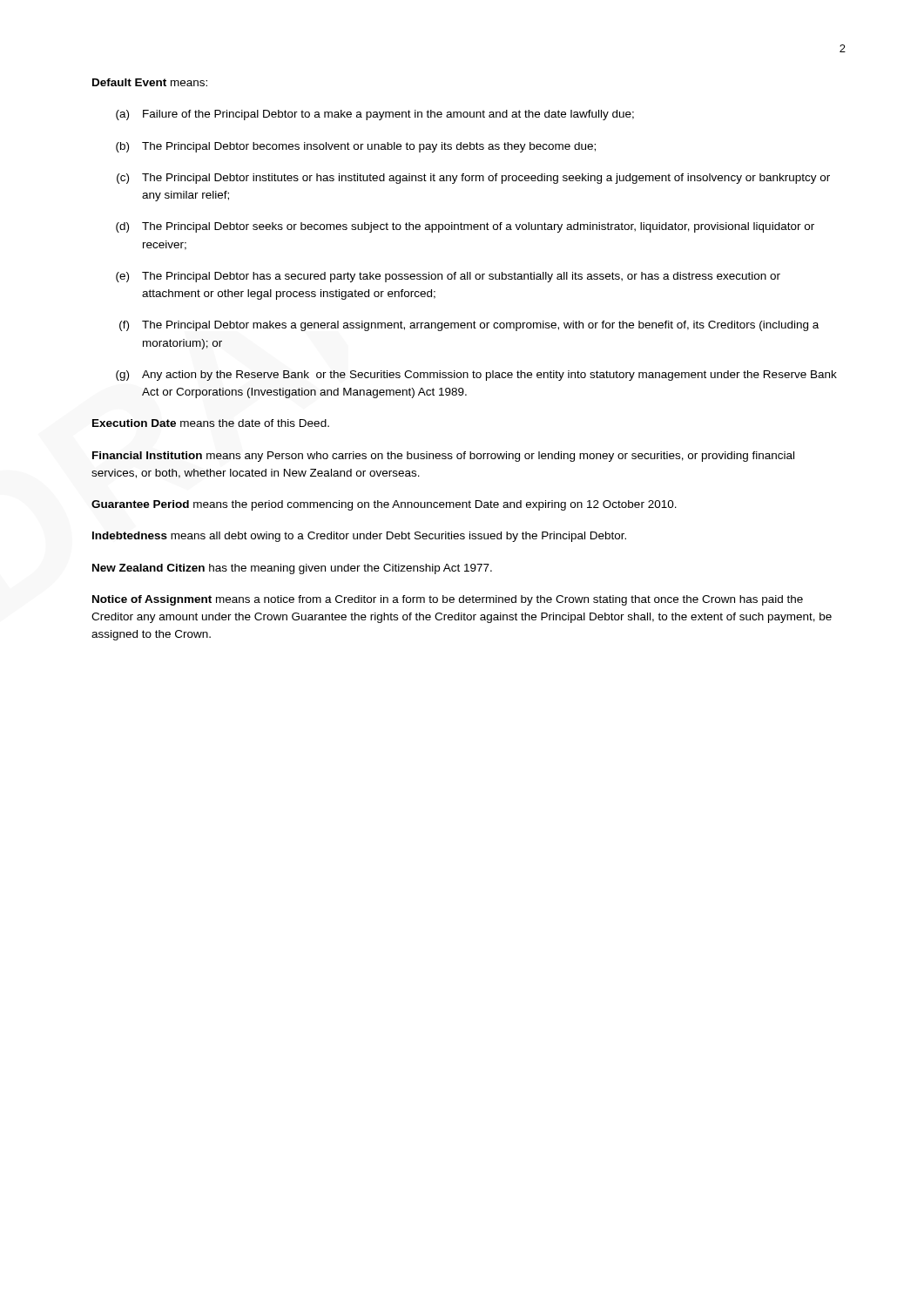This screenshot has width=924, height=1307.
Task: Point to the text block starting "Guarantee Period means the period commencing on"
Action: 384,504
